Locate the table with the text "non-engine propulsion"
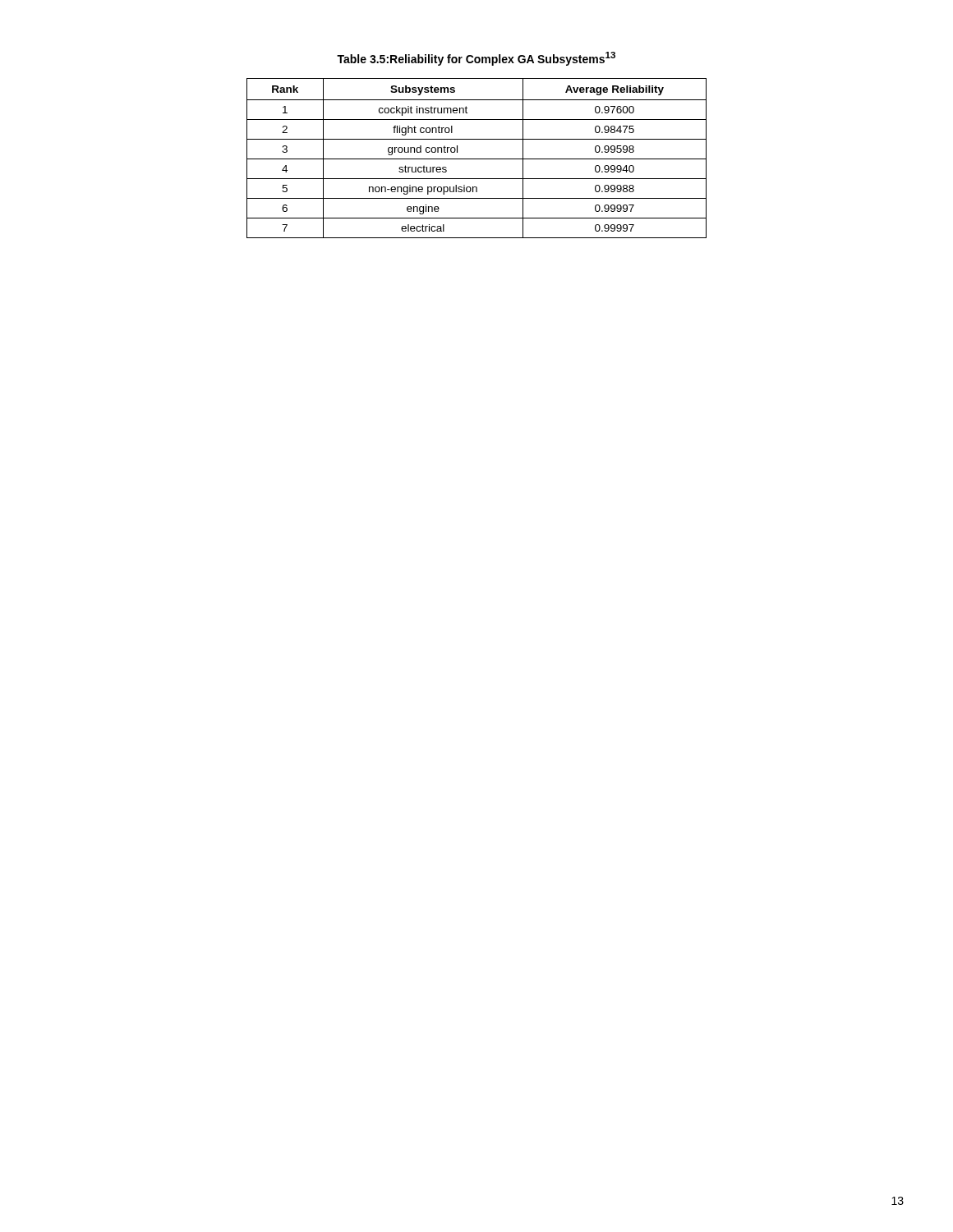The width and height of the screenshot is (953, 1232). pos(476,158)
